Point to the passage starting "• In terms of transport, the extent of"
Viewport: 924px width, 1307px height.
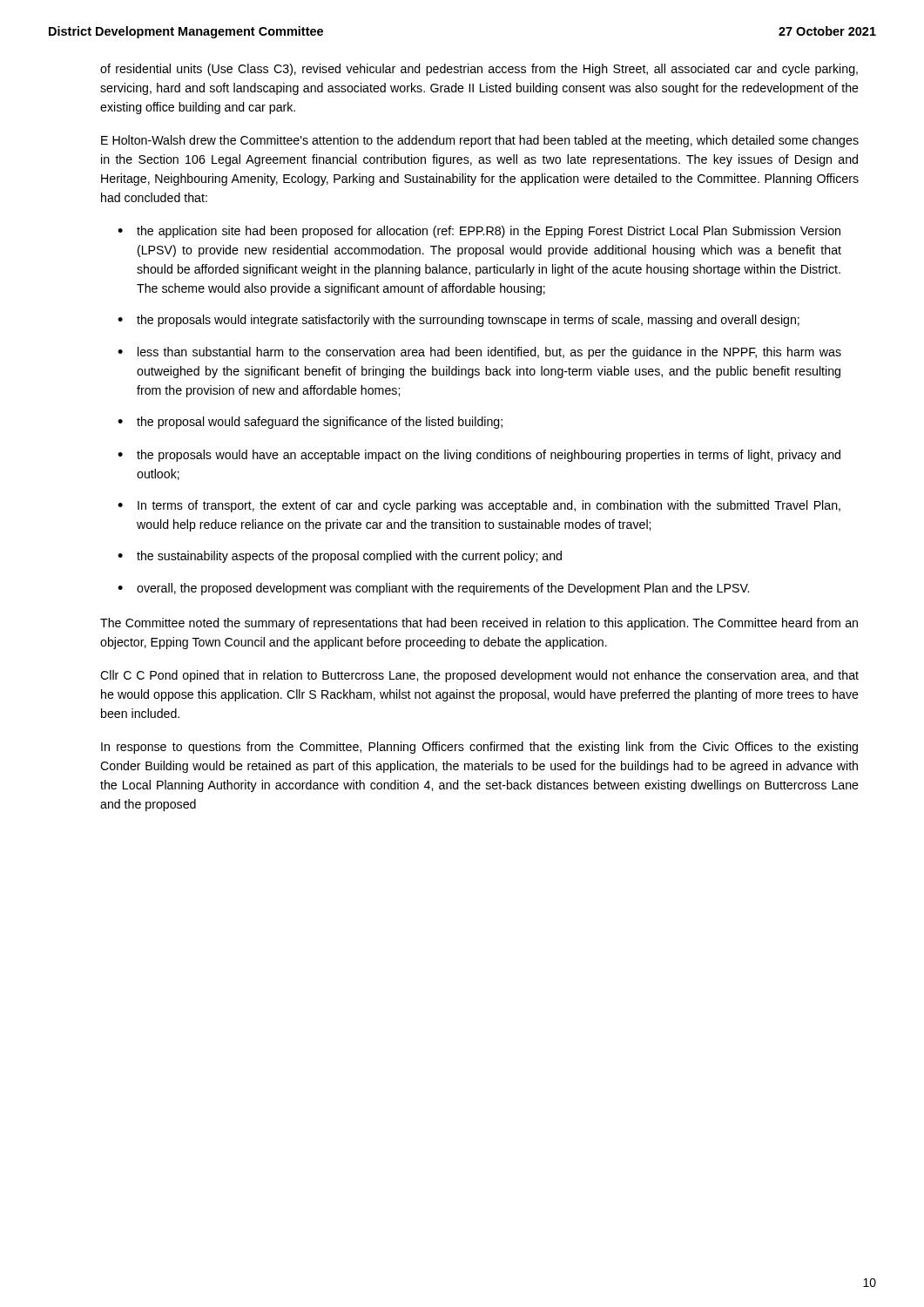click(479, 515)
